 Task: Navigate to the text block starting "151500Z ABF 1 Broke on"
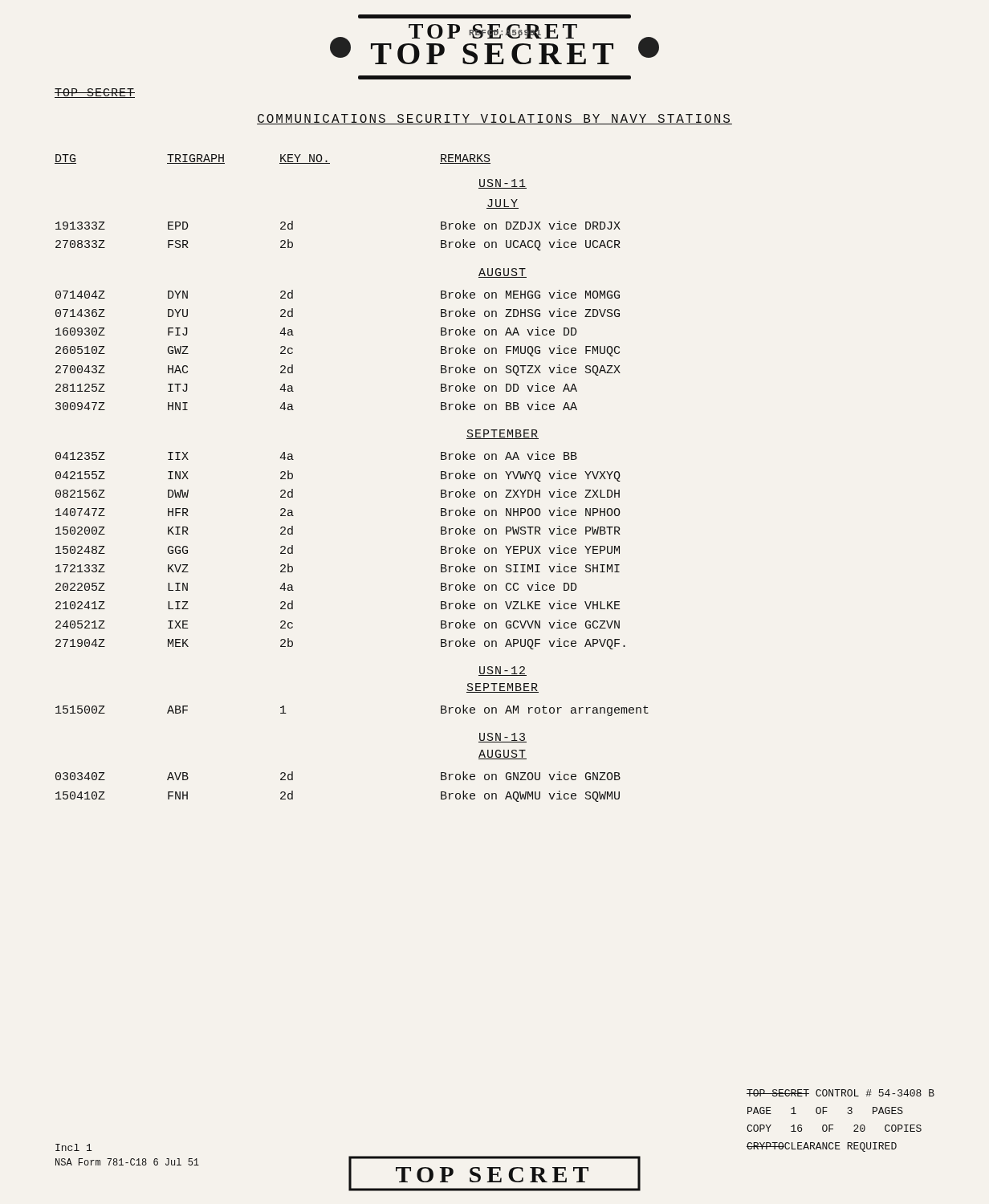click(x=503, y=711)
